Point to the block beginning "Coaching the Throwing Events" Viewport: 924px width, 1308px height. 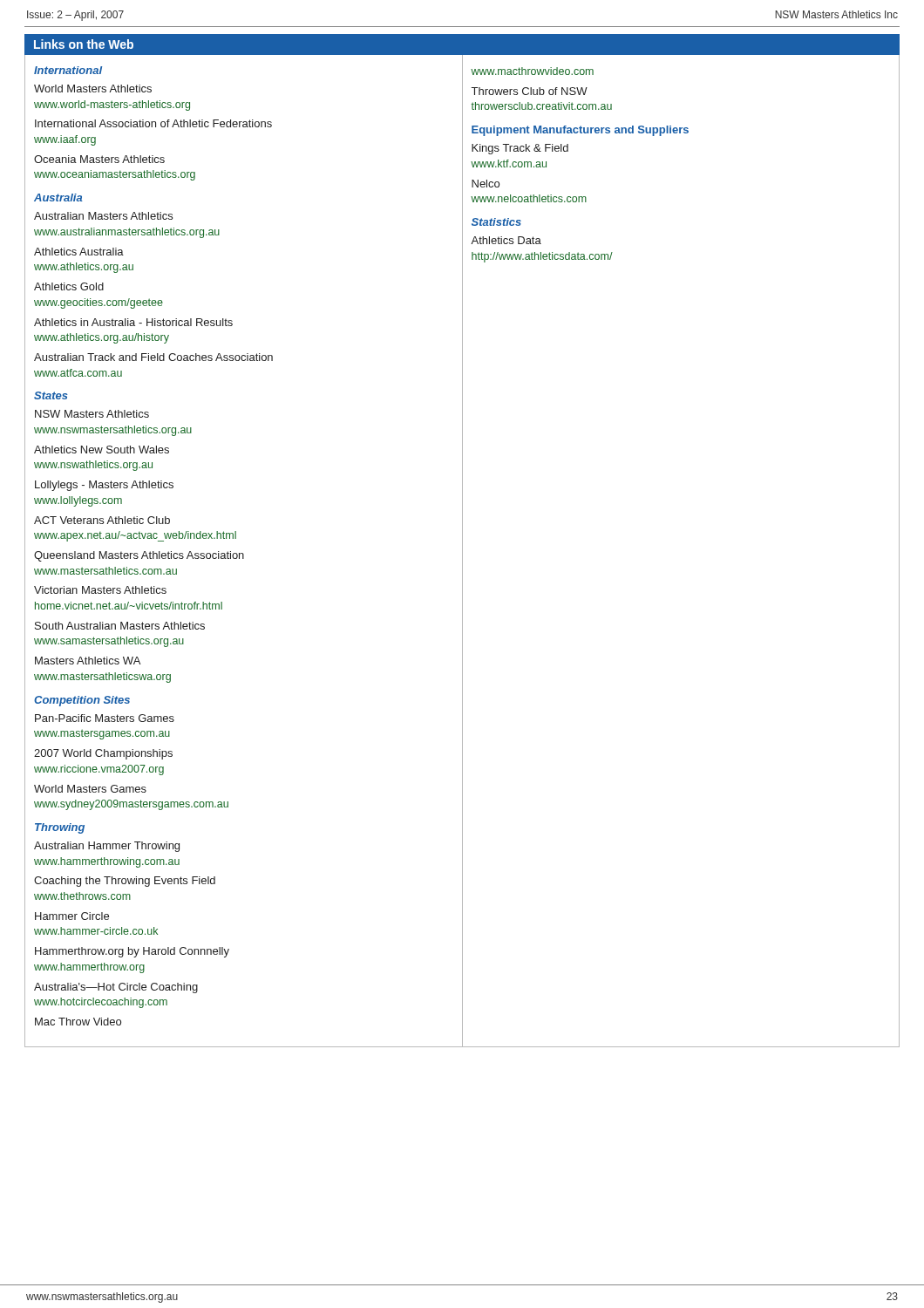(x=125, y=882)
